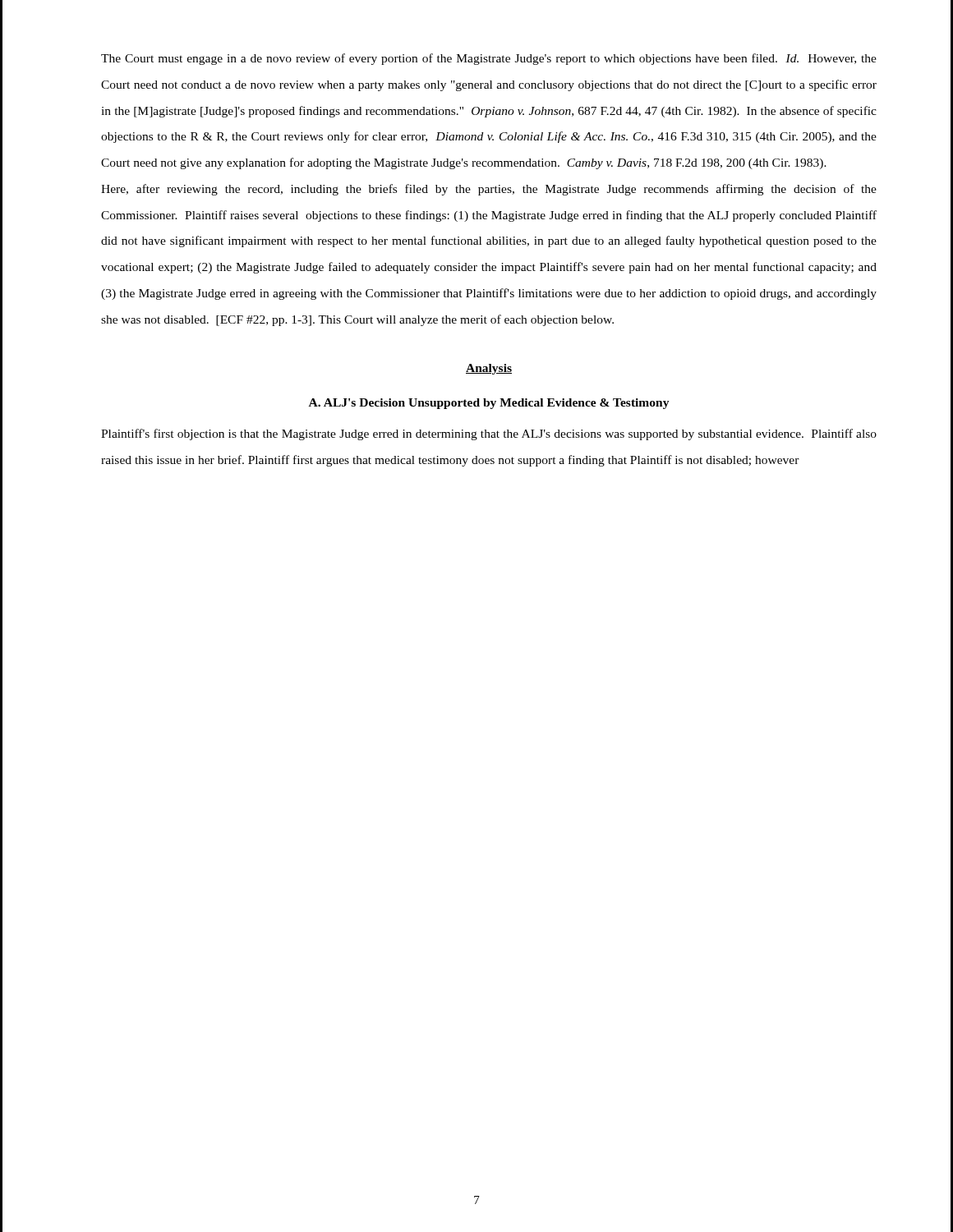Click on the text block that says "Here, after reviewing the record, including the"
This screenshot has height=1232, width=953.
pos(489,254)
